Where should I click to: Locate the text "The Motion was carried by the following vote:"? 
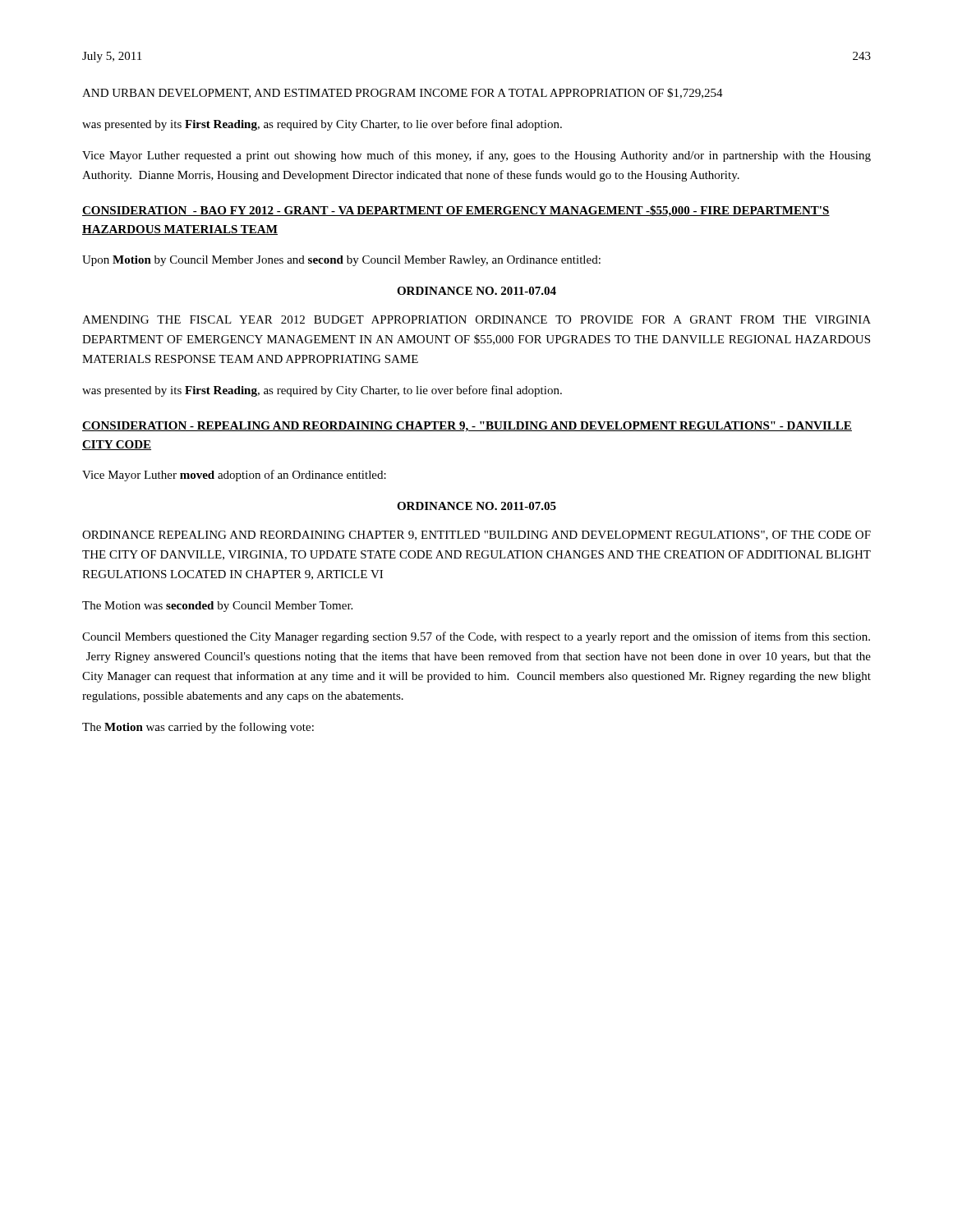click(x=198, y=727)
